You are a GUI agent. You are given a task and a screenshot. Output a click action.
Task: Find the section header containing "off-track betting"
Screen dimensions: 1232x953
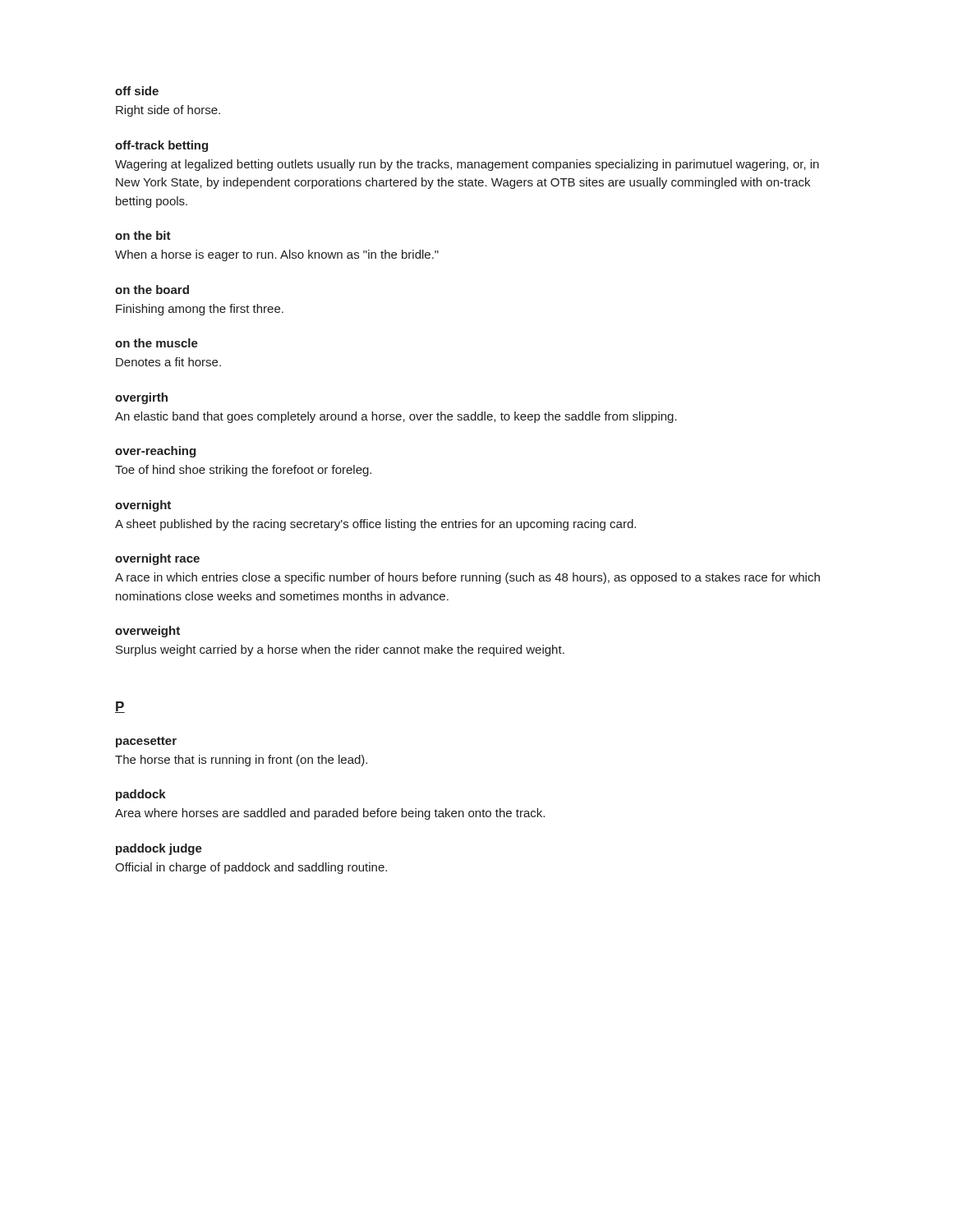coord(162,145)
